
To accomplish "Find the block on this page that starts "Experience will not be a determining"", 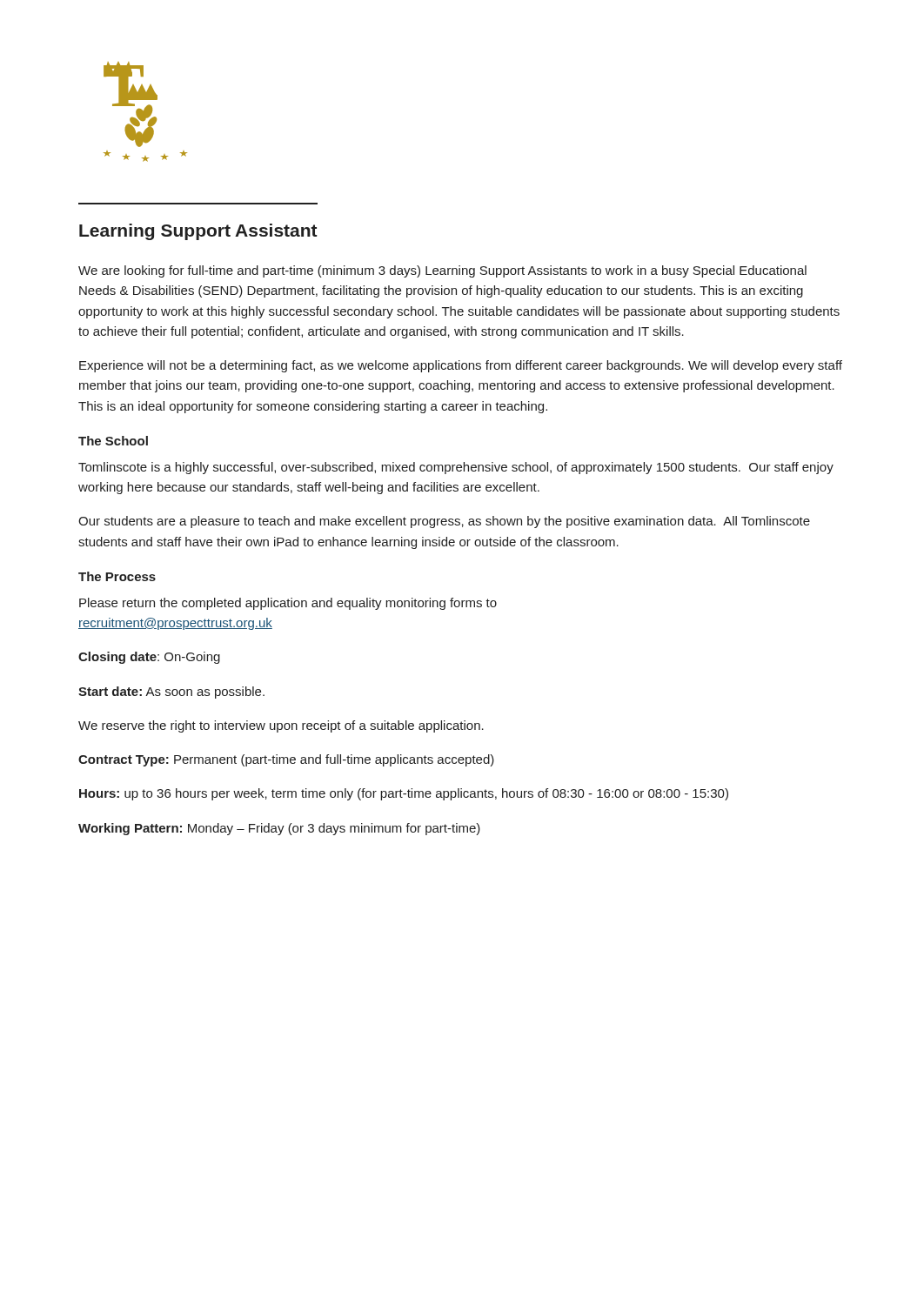I will point(462,385).
